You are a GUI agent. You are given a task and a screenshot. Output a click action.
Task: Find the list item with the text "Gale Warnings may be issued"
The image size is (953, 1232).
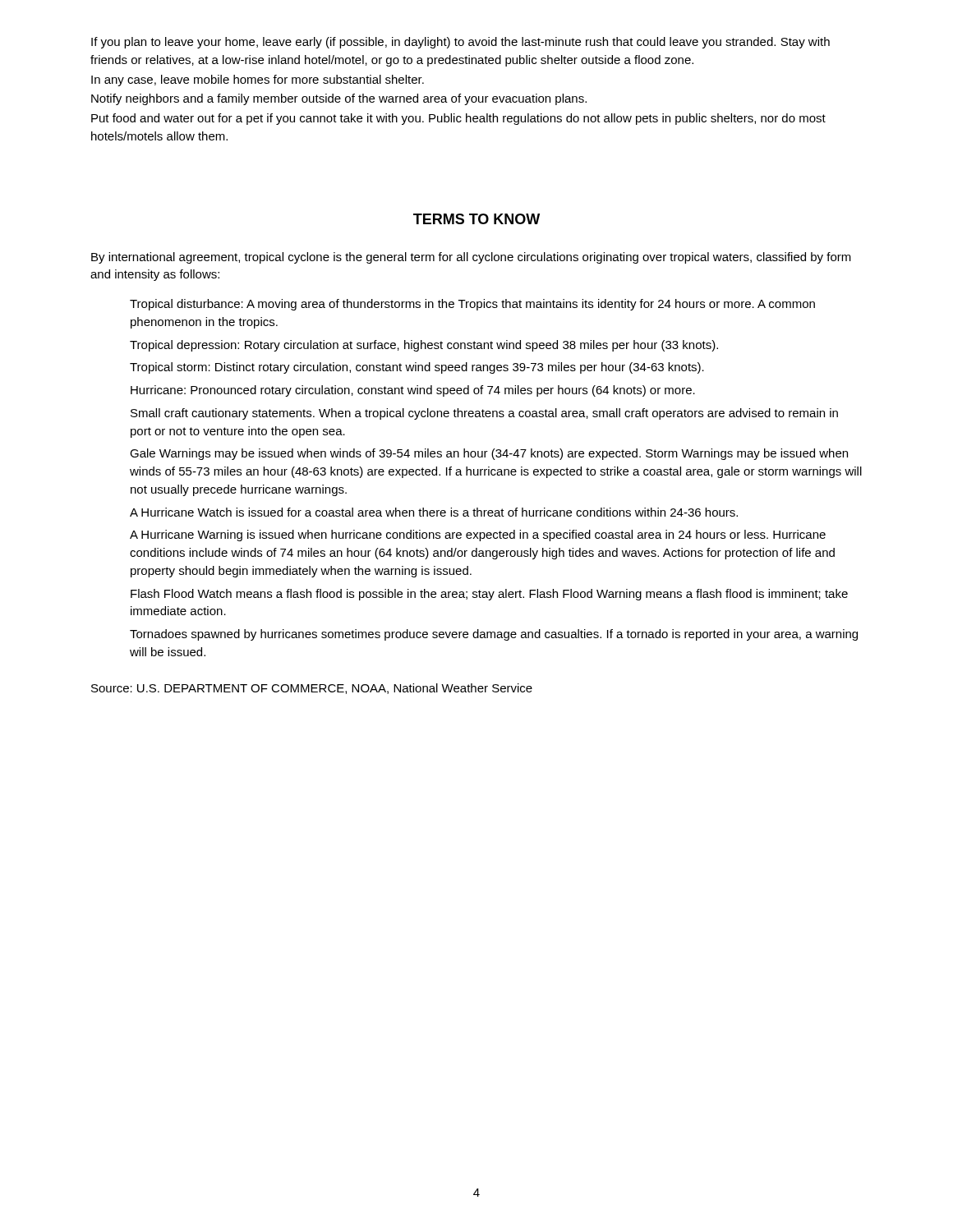(x=496, y=471)
